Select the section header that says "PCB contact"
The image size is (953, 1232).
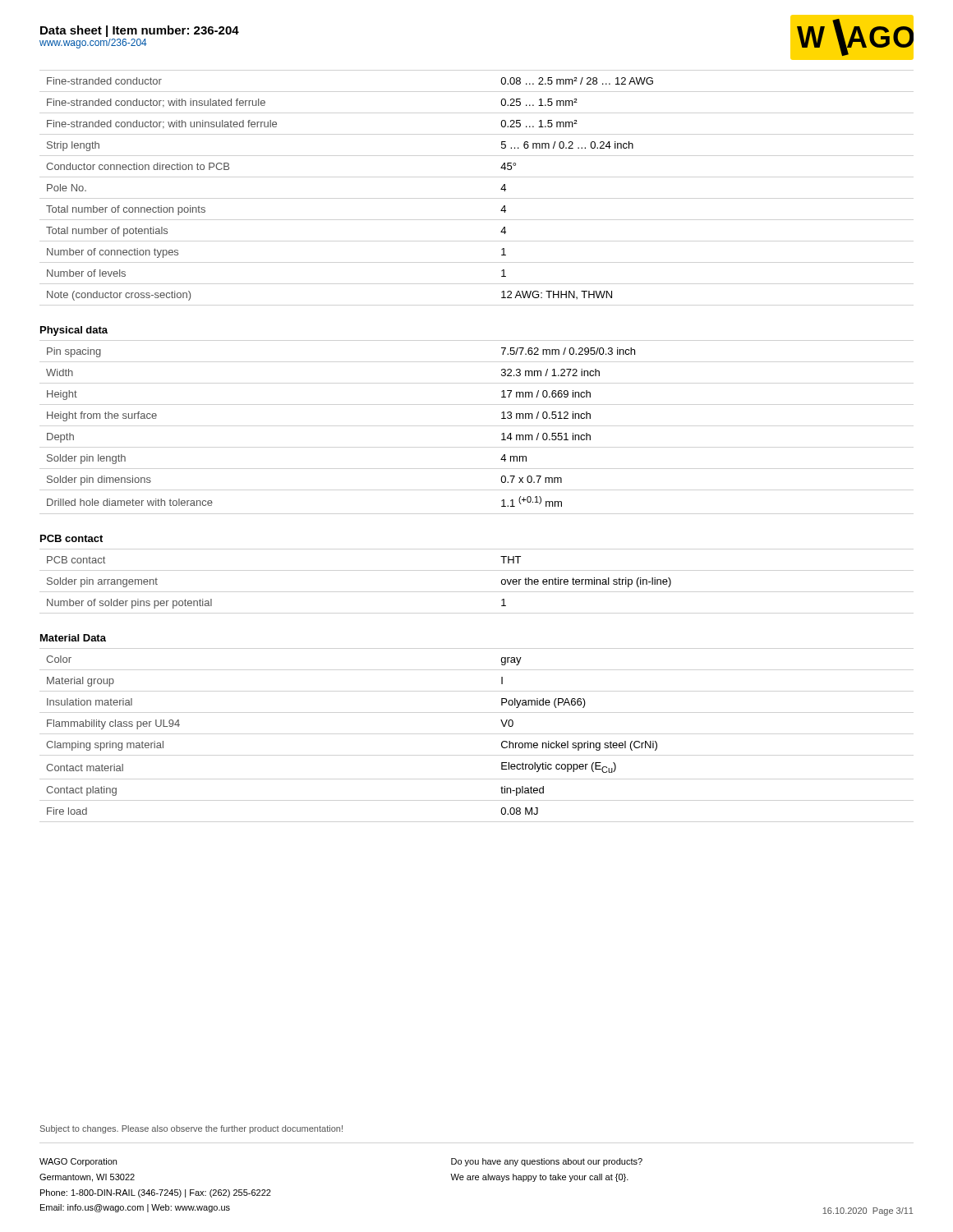pos(71,539)
